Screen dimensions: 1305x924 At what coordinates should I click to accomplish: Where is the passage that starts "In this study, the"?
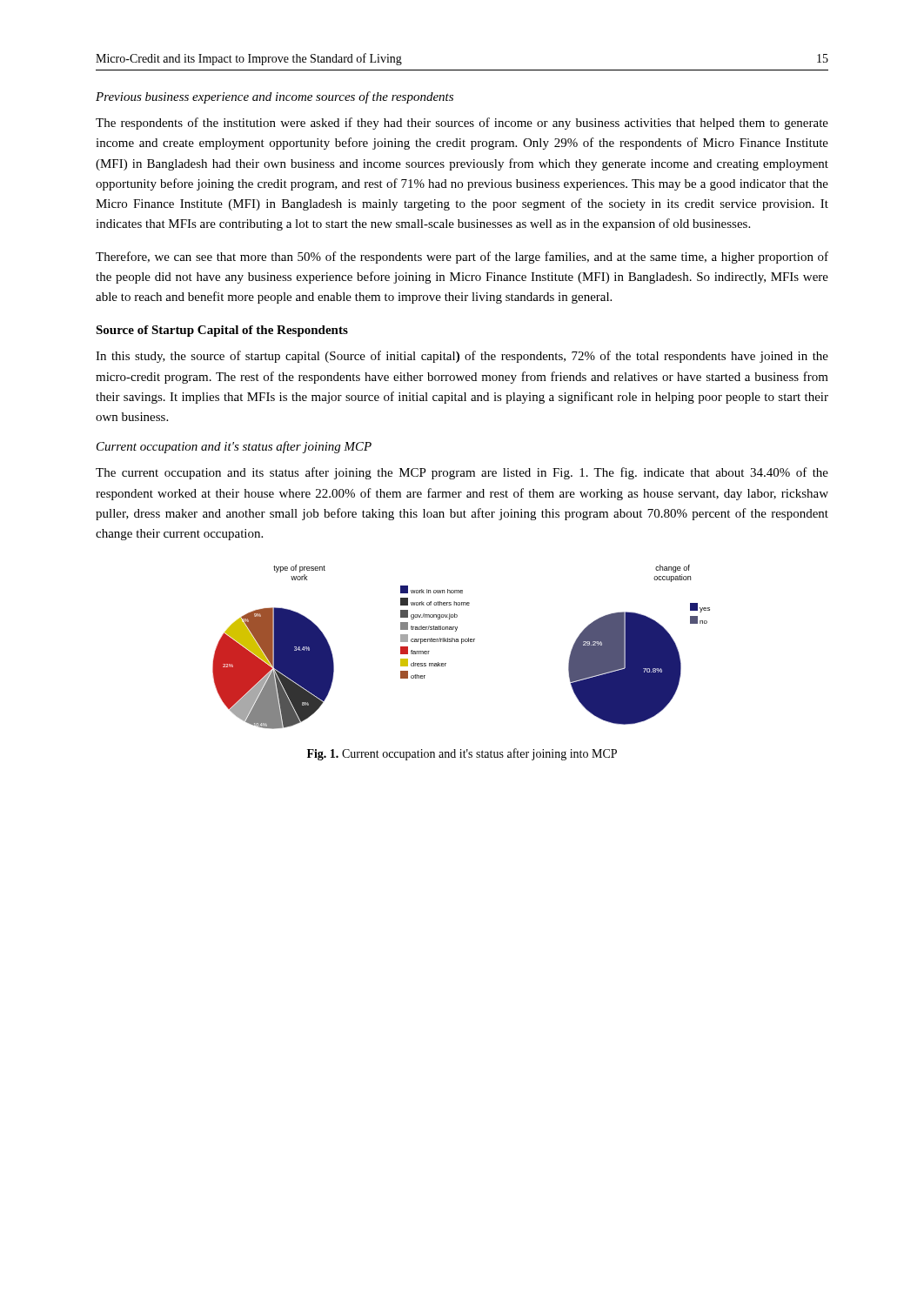pos(462,386)
